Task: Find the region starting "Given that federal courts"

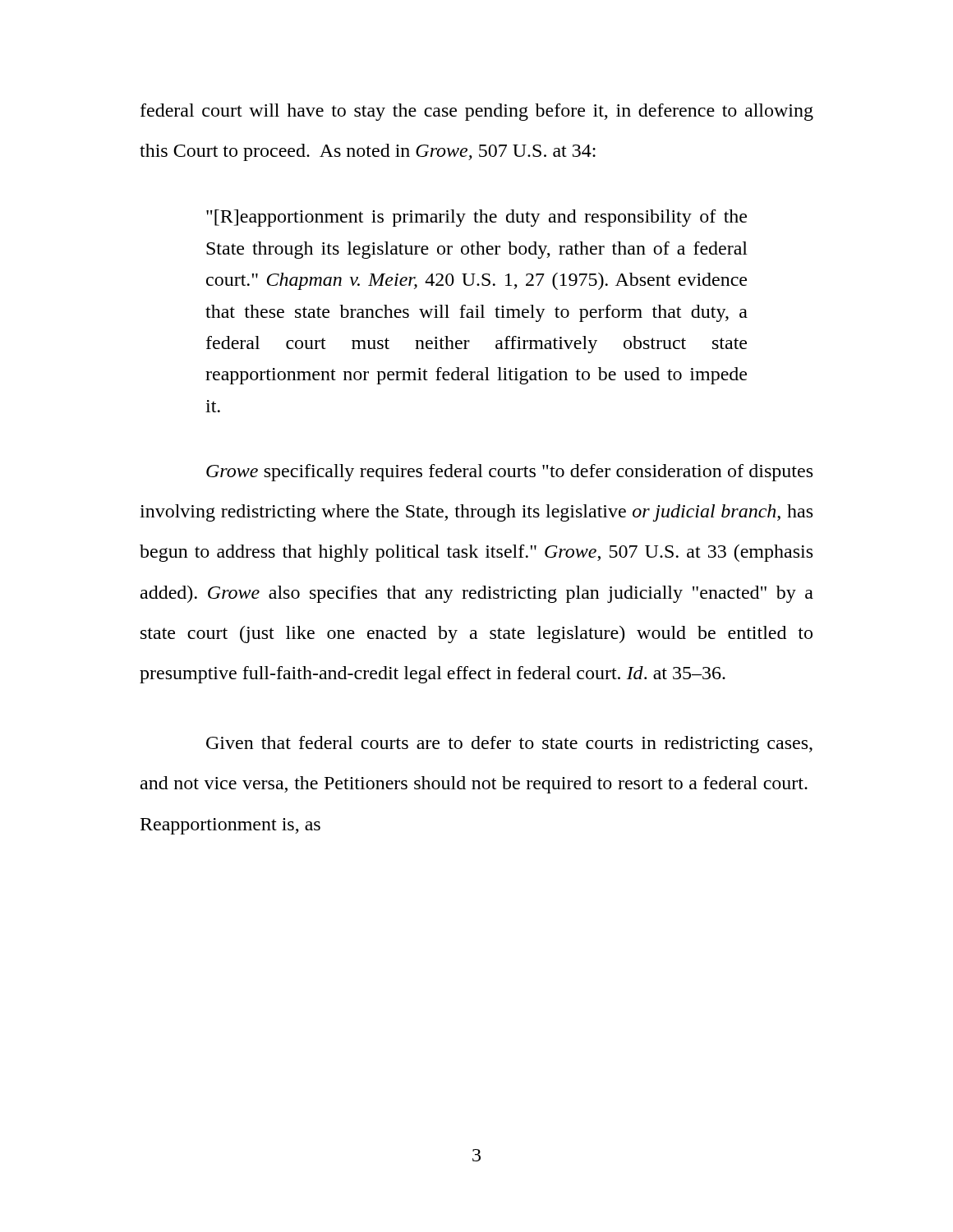Action: click(x=476, y=784)
